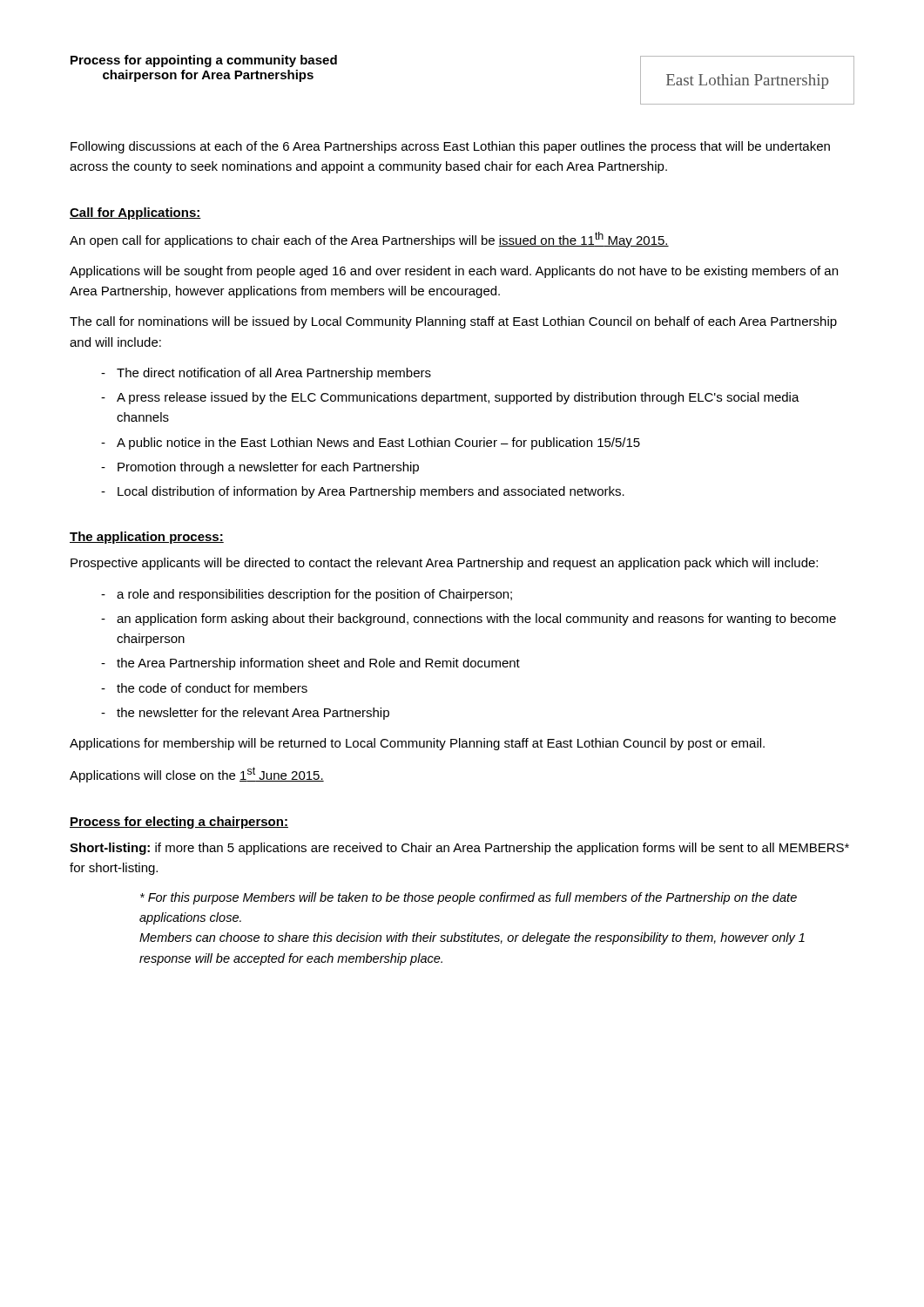The image size is (924, 1307).
Task: Point to the element starting "Call for Applications:"
Action: click(x=135, y=212)
